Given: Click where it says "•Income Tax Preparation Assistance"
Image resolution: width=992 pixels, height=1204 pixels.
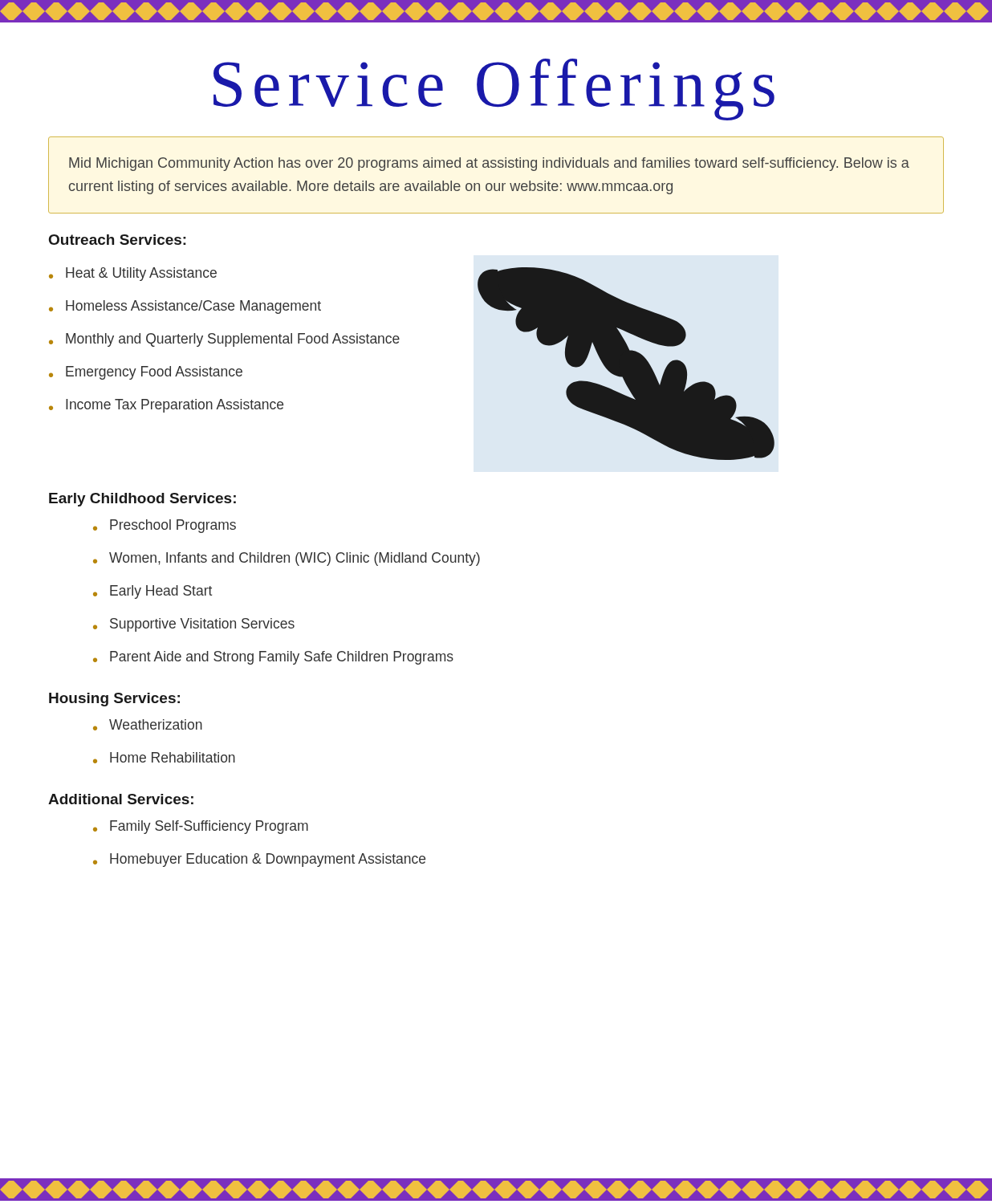Looking at the screenshot, I should 166,407.
